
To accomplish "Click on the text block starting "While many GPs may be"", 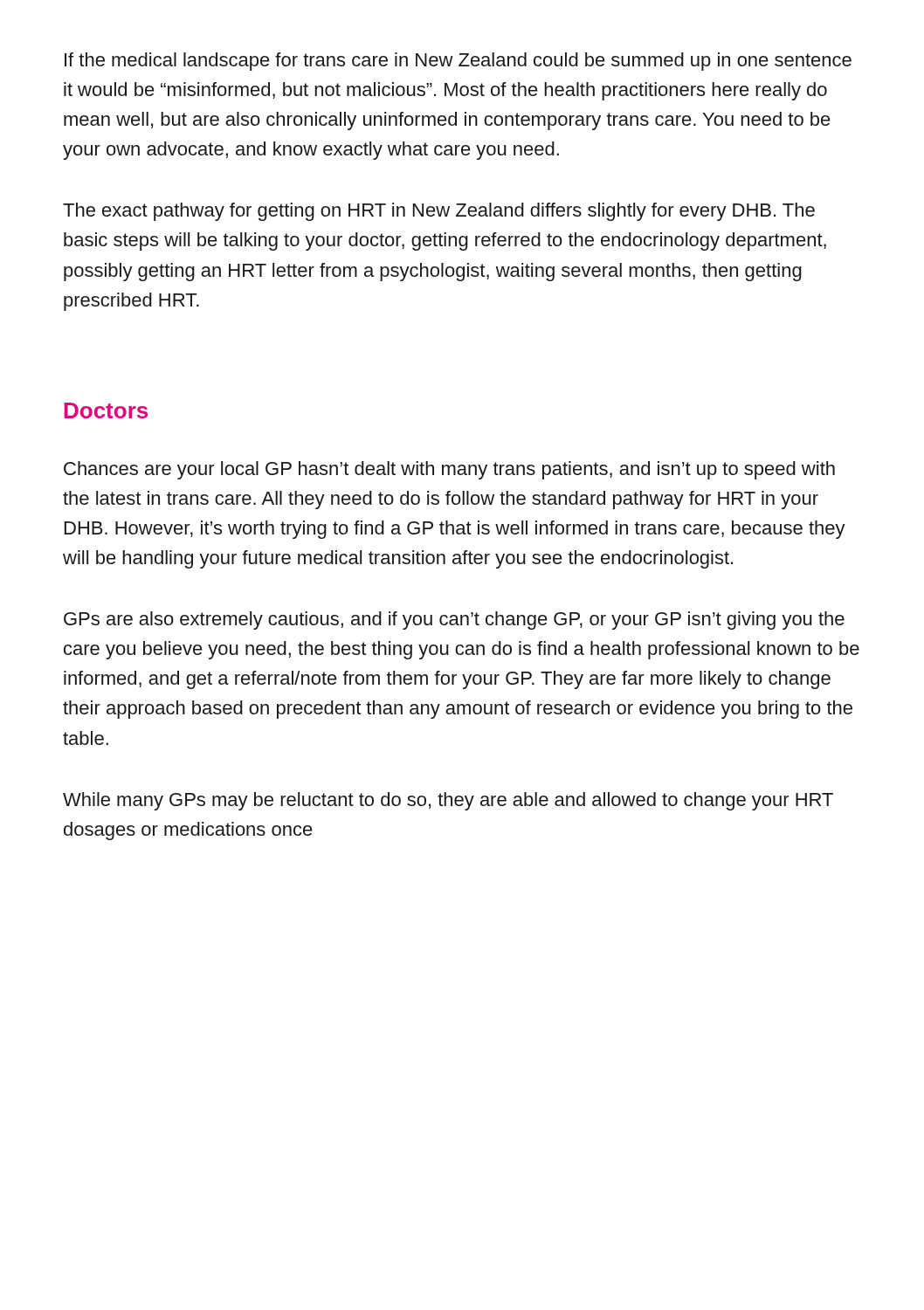I will (448, 814).
